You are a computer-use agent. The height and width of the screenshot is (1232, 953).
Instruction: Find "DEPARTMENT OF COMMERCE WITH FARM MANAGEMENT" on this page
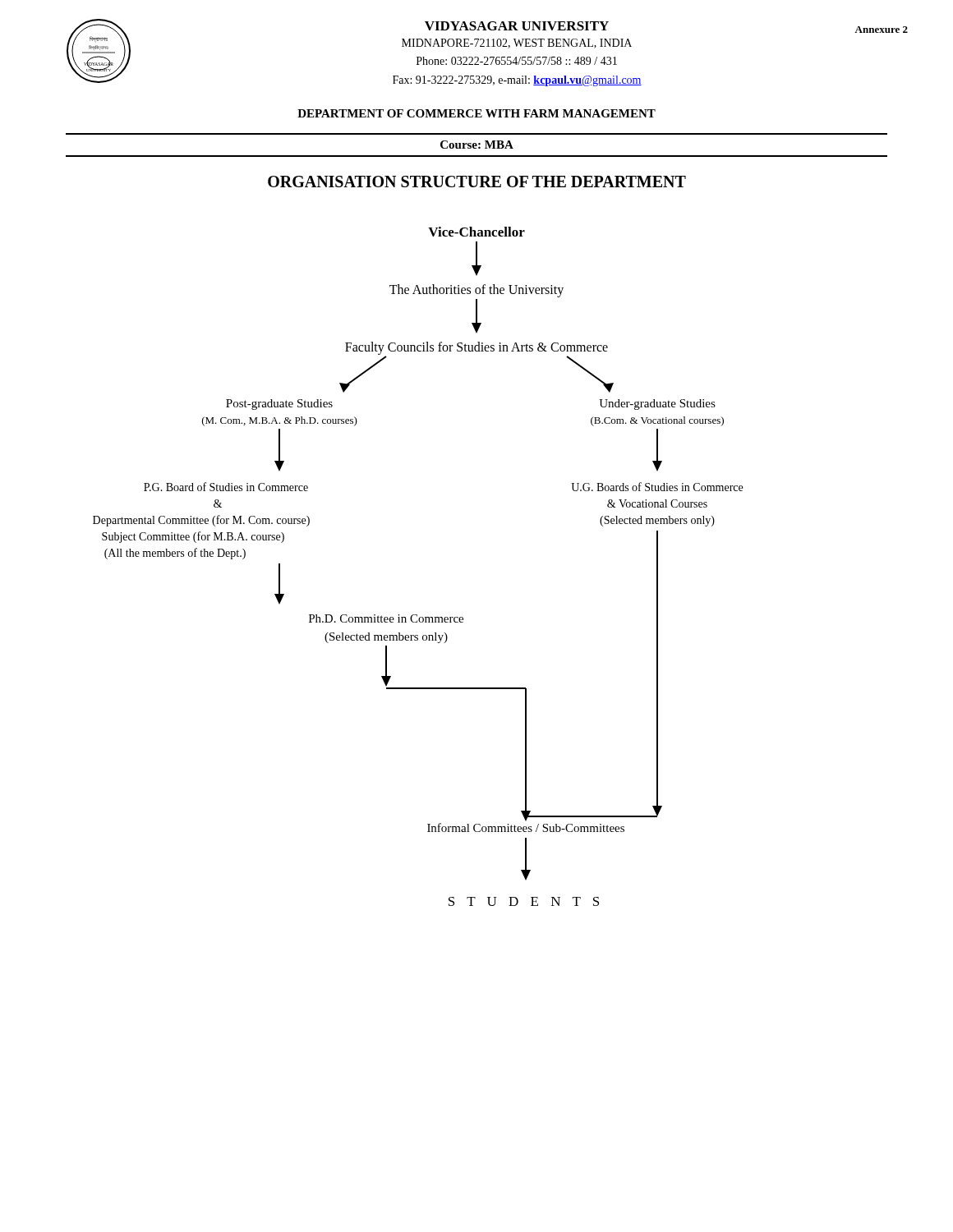pyautogui.click(x=476, y=113)
